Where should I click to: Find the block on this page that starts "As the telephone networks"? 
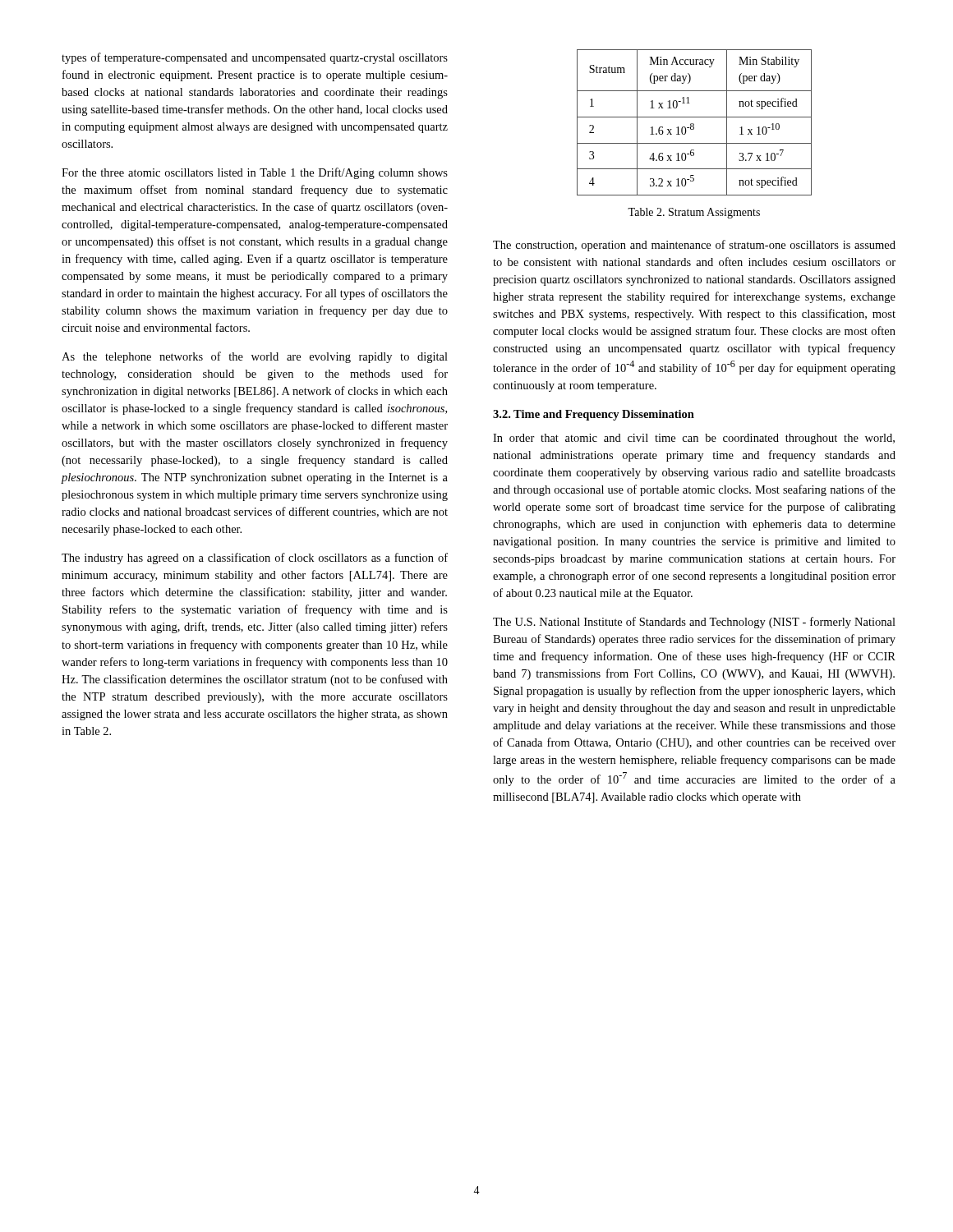pos(255,443)
